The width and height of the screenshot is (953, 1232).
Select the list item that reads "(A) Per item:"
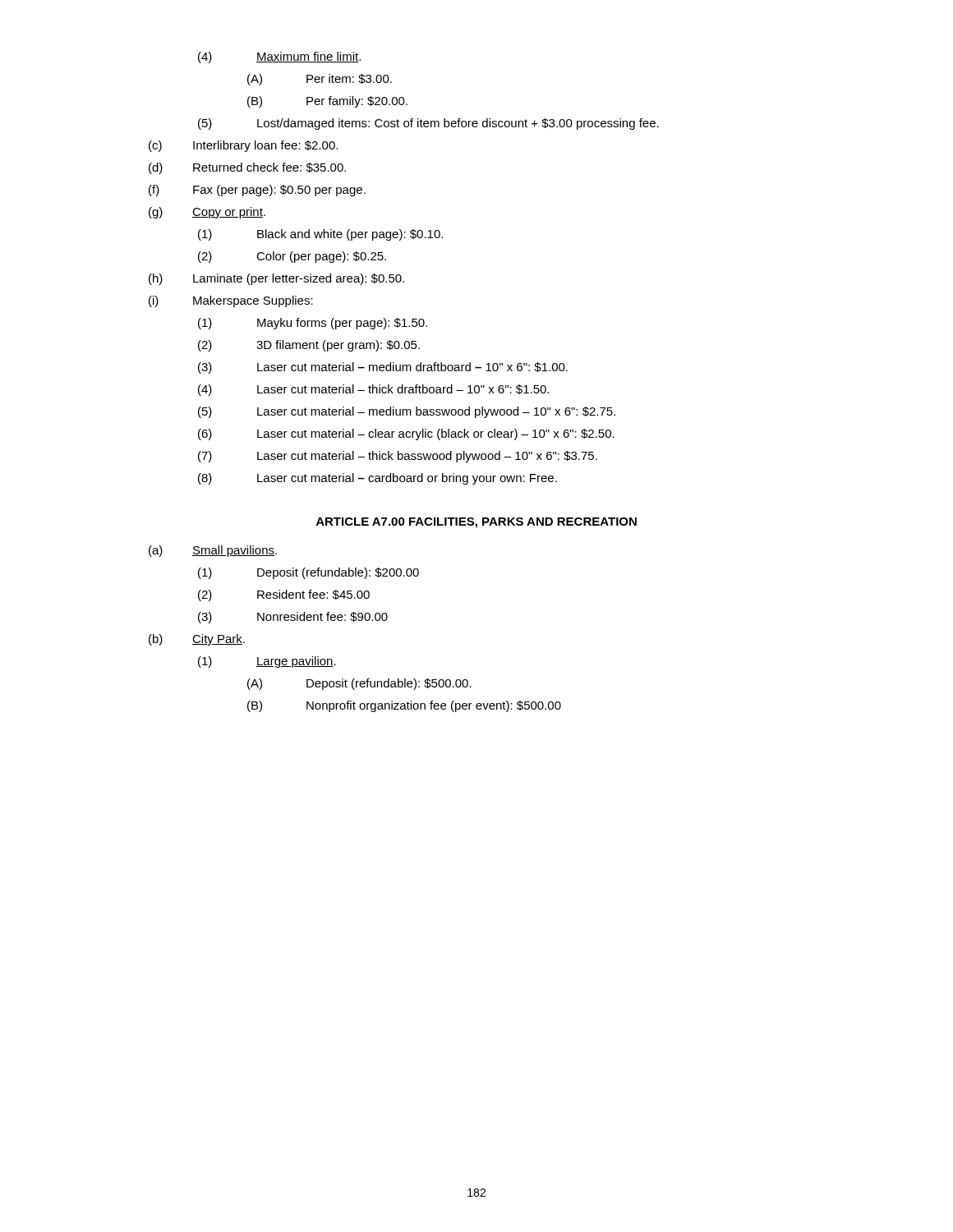(320, 78)
